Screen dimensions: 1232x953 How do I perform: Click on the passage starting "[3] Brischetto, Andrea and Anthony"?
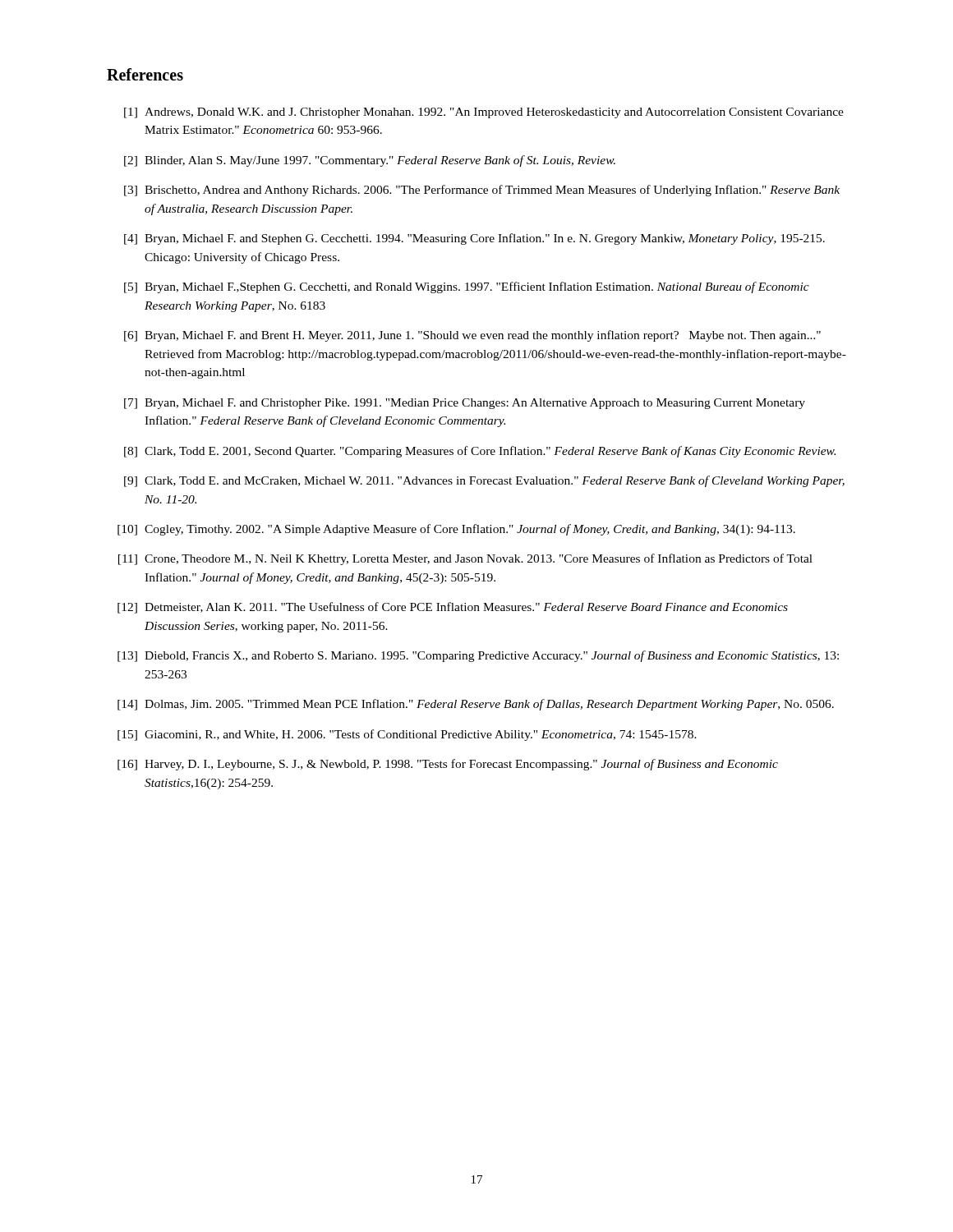click(476, 199)
